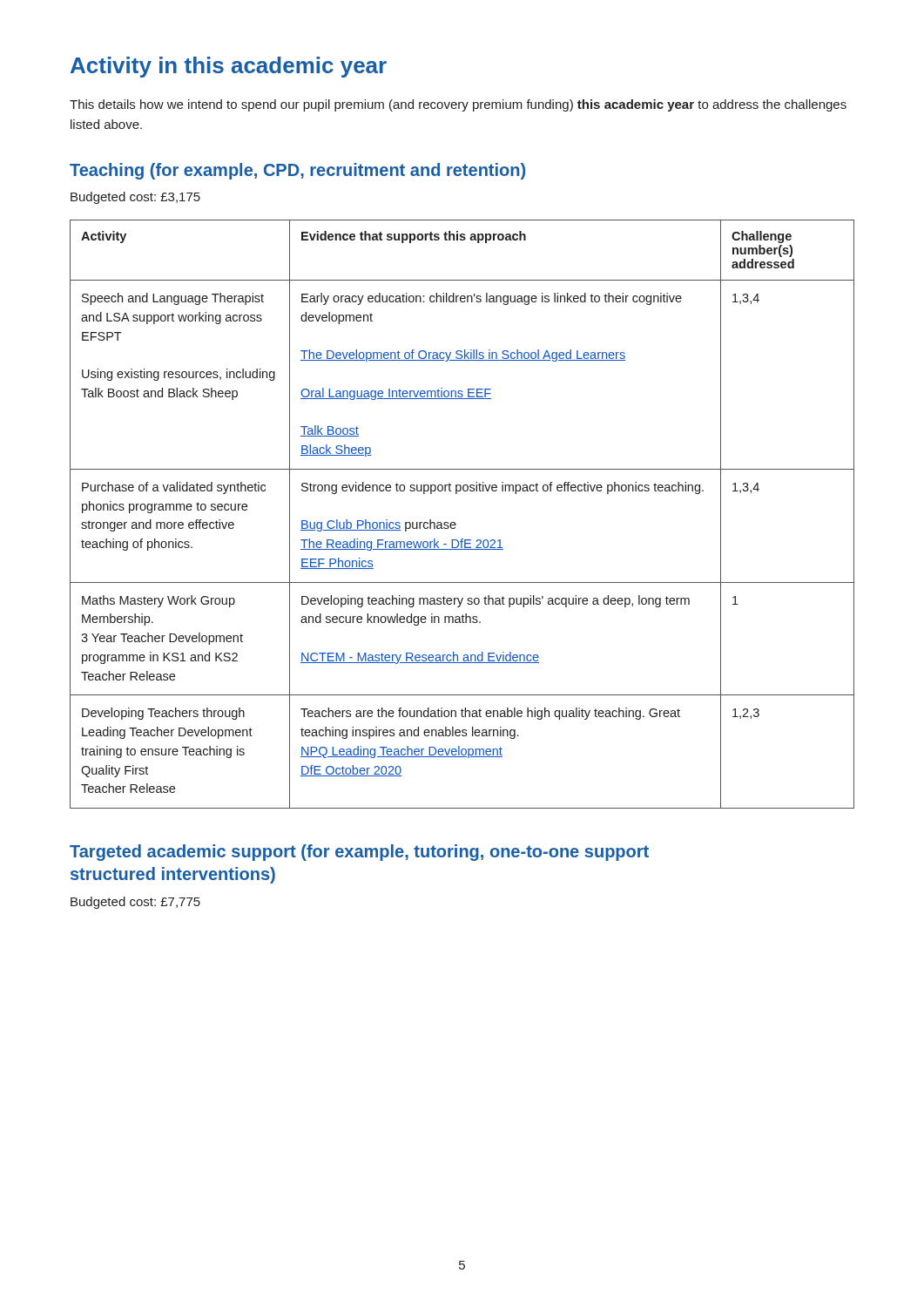Click on the text block containing "This details how we intend"

(458, 114)
